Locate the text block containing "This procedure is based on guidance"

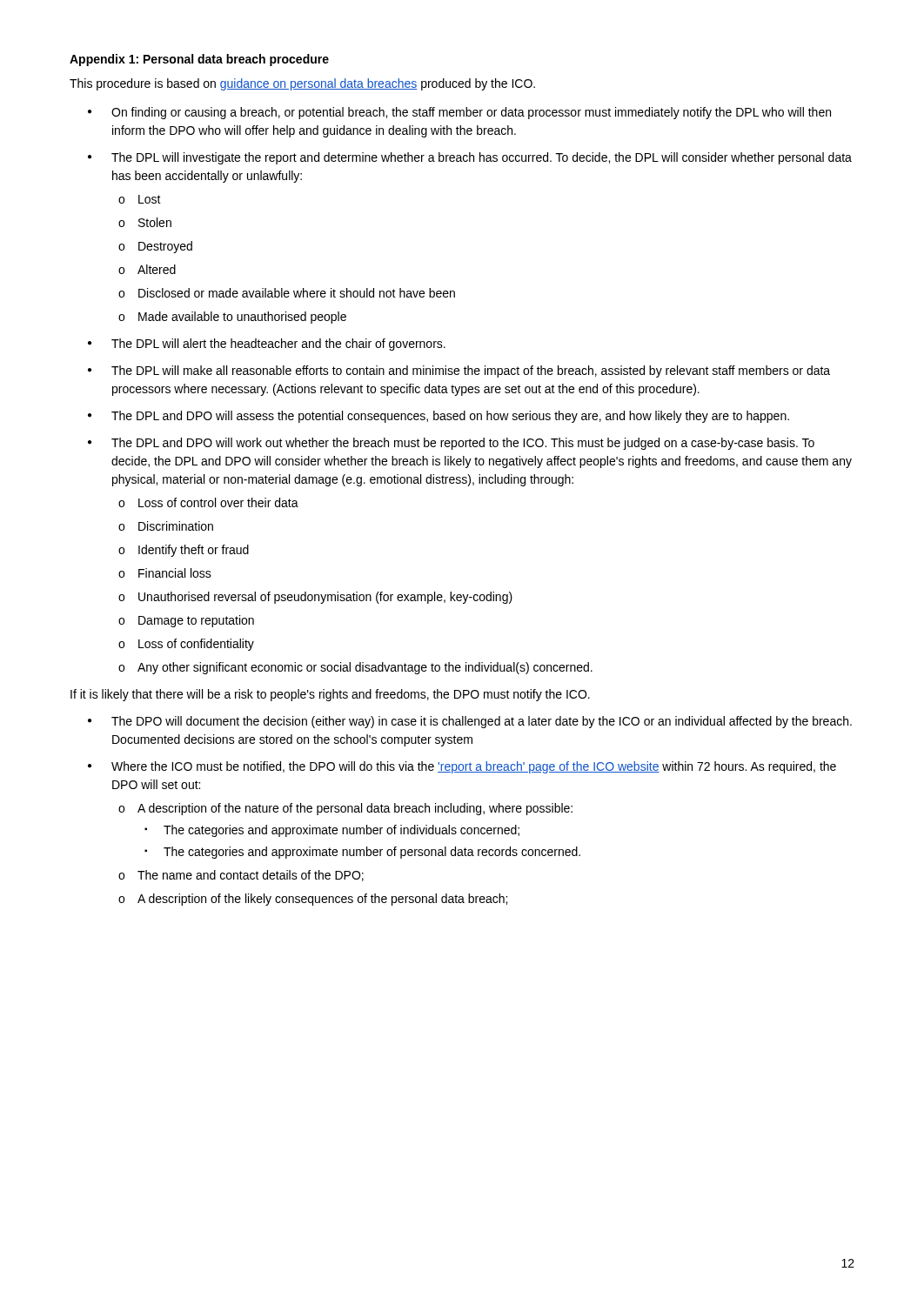coord(303,84)
